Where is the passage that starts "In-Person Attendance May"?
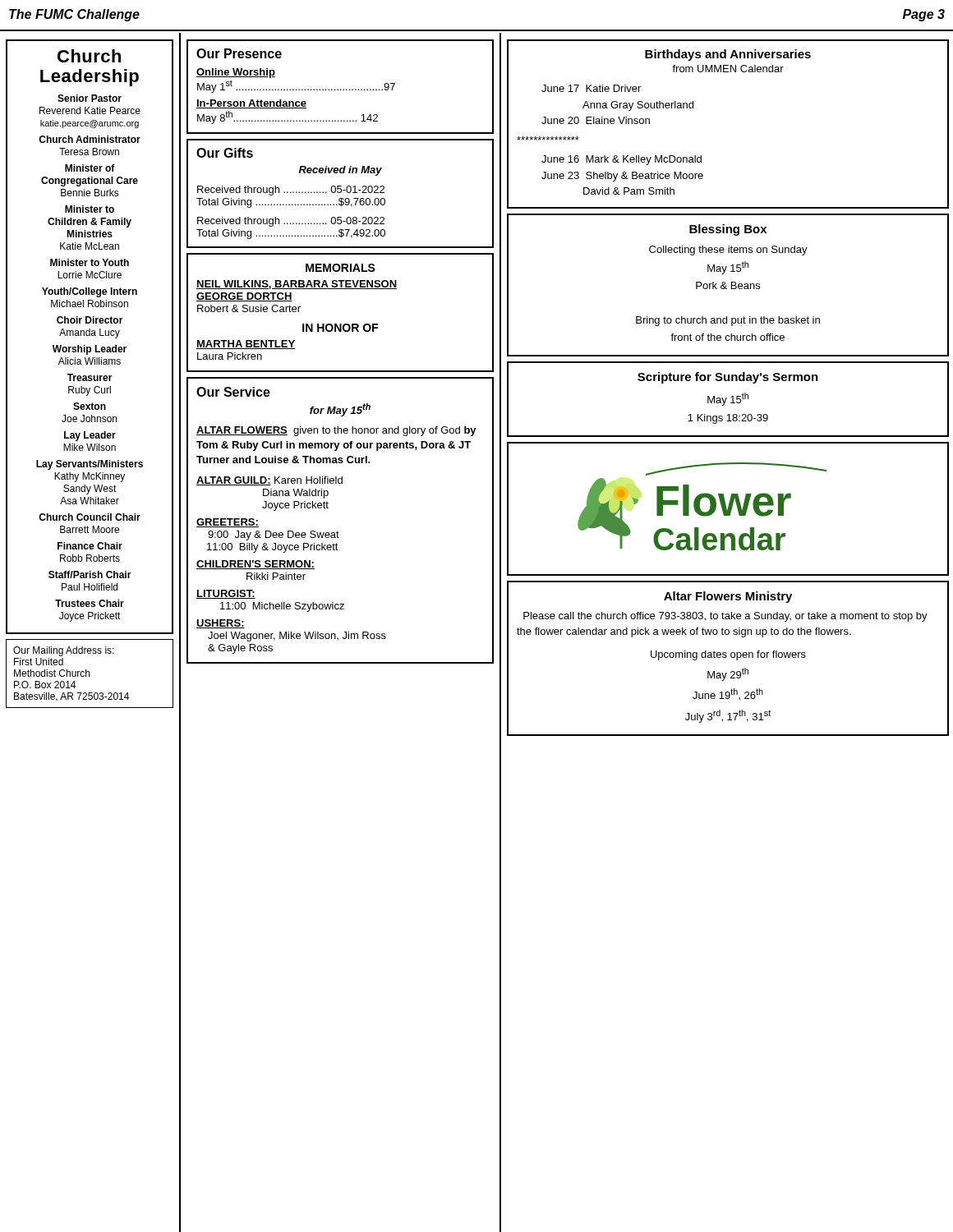953x1232 pixels. [x=287, y=111]
